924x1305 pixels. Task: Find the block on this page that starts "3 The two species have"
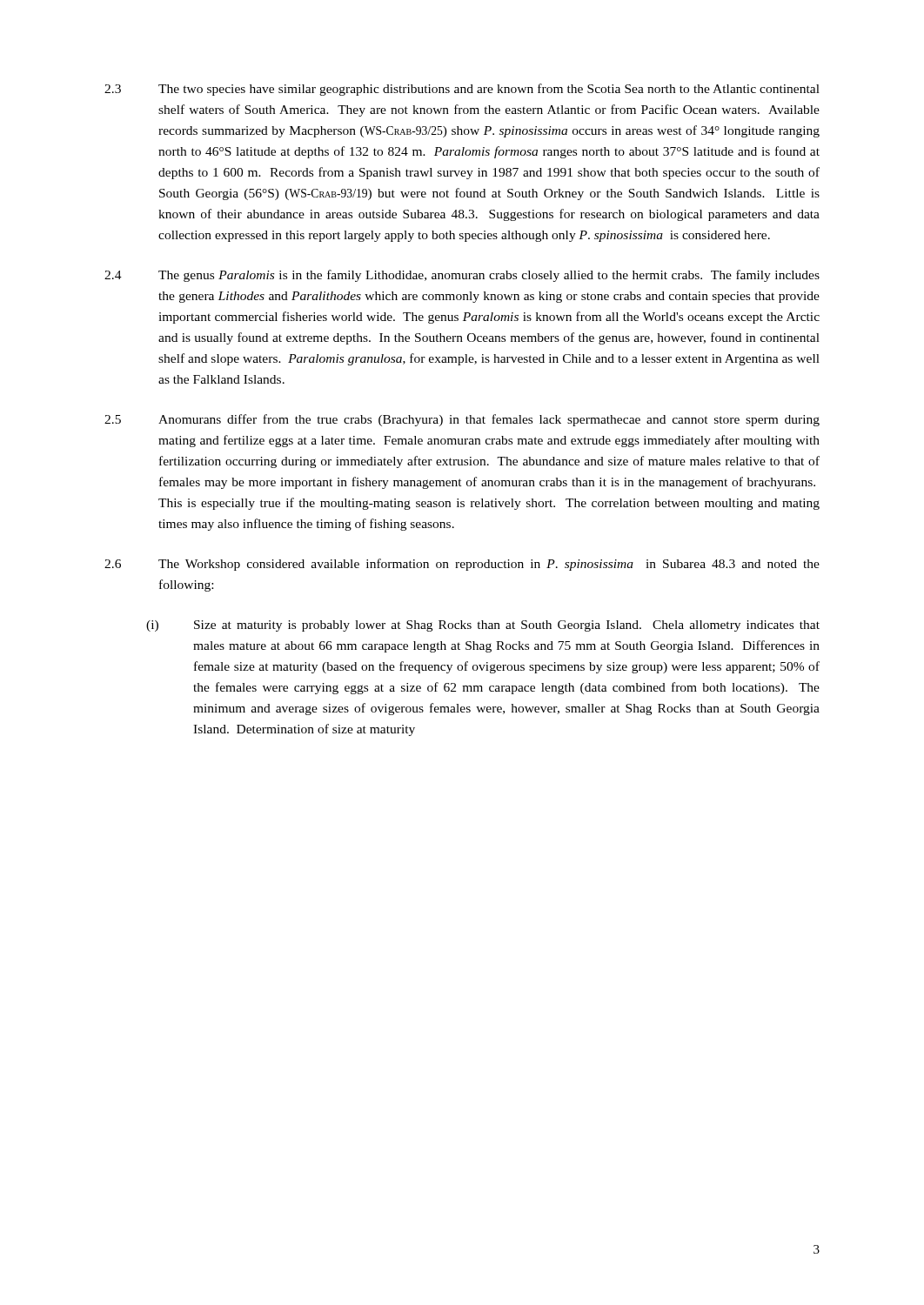tap(462, 162)
